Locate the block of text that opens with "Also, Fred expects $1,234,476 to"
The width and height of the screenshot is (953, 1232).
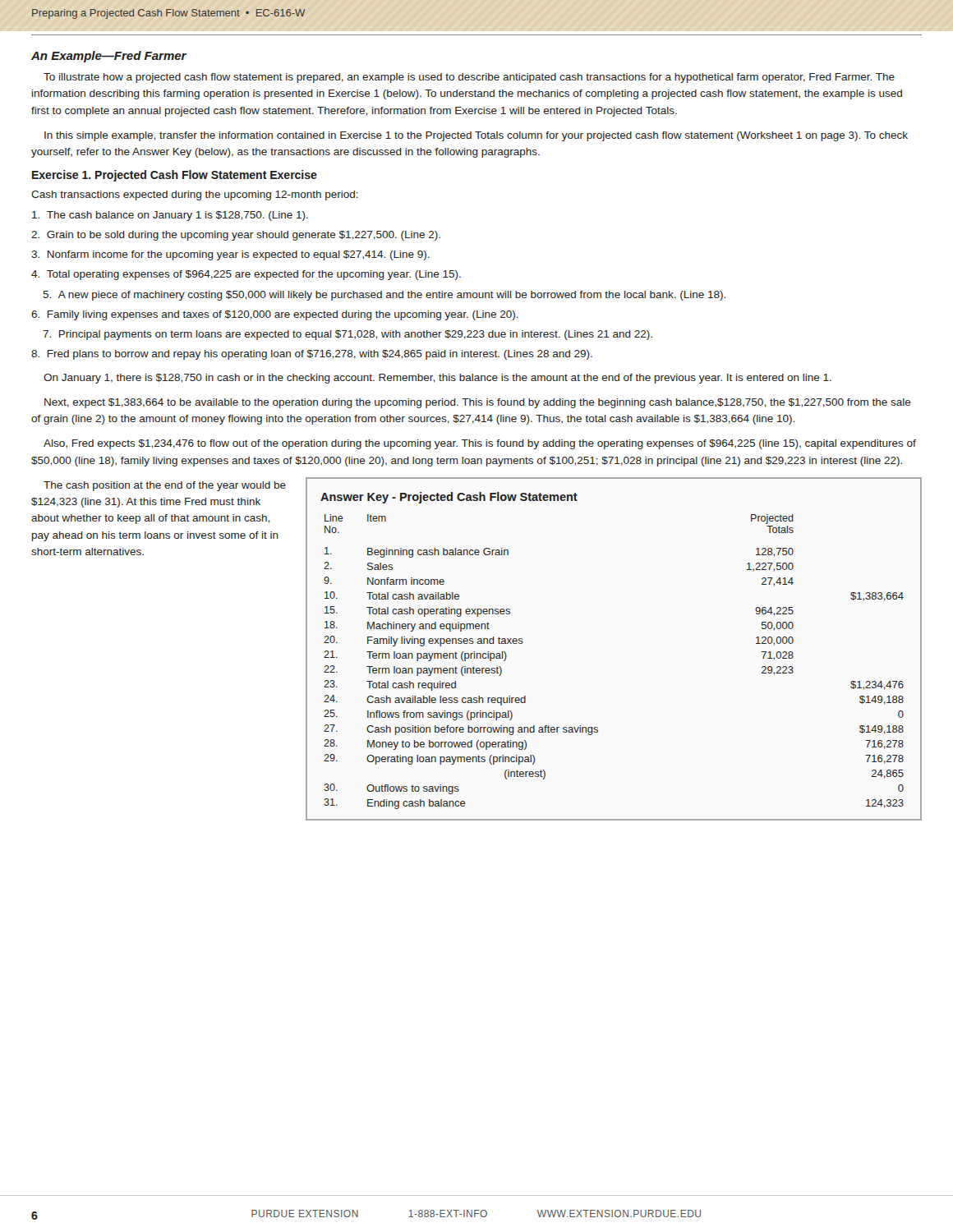tap(474, 452)
